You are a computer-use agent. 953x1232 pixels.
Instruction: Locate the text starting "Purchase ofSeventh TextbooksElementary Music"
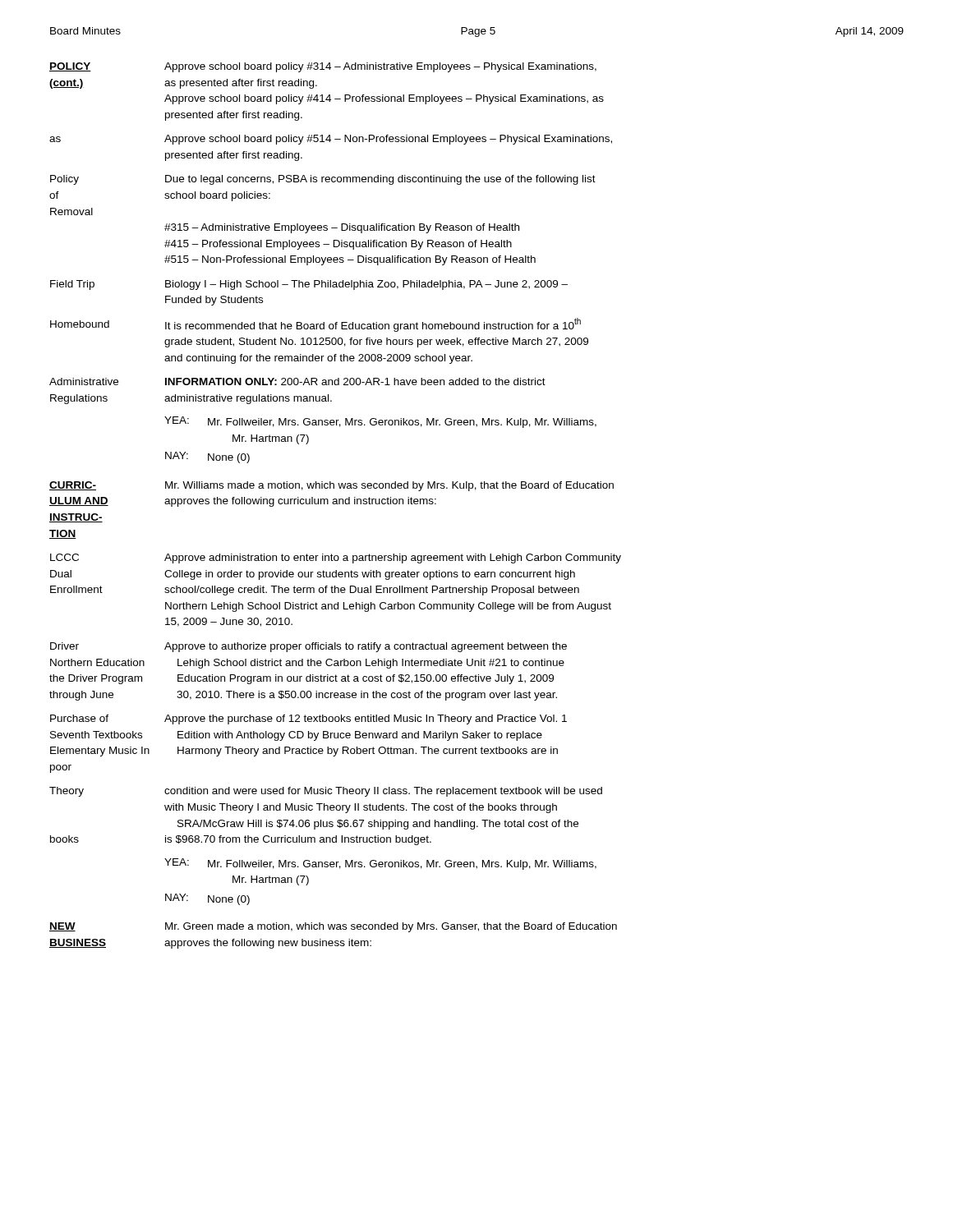[x=476, y=743]
